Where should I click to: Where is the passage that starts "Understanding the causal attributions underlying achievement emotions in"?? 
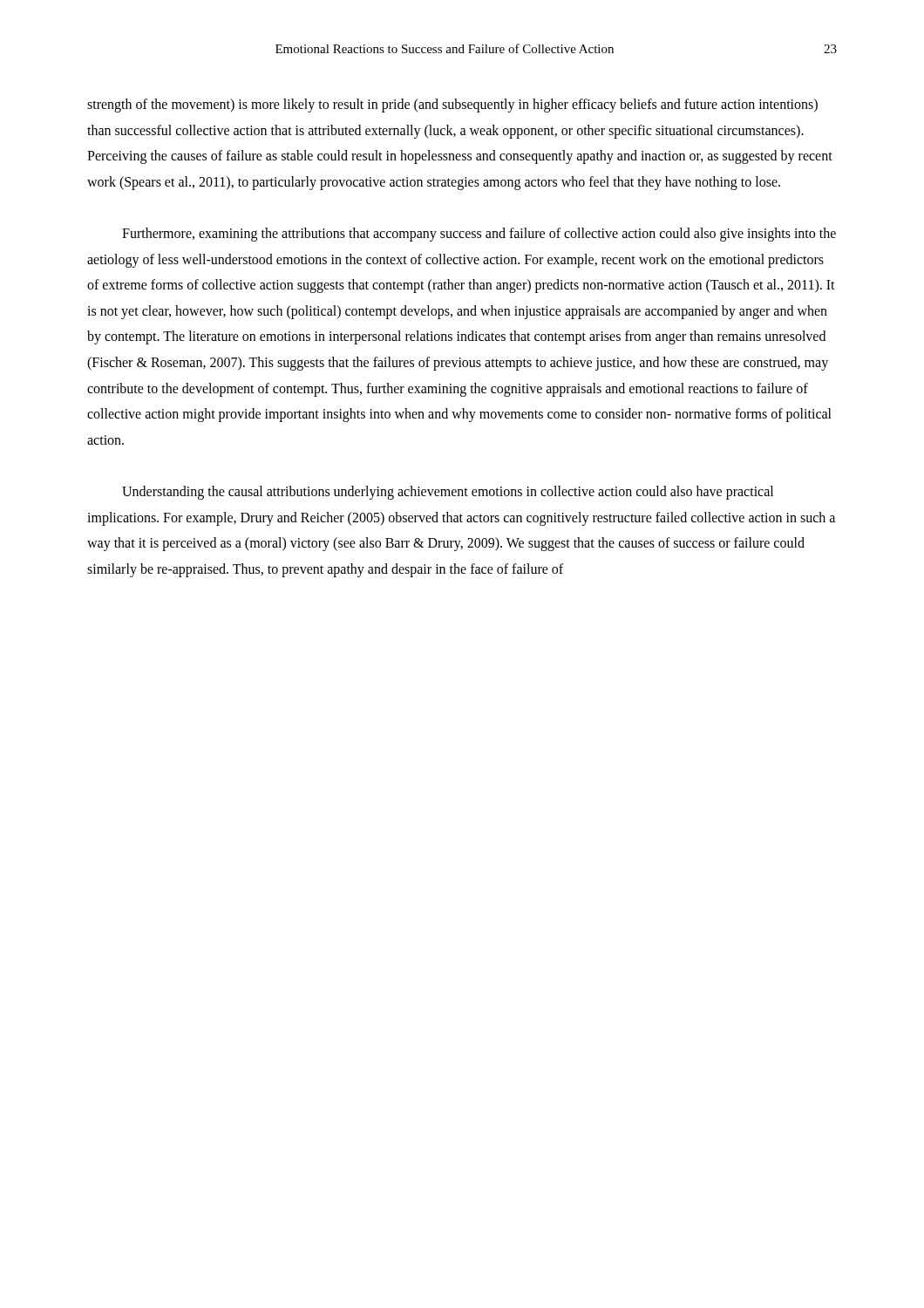click(x=462, y=530)
